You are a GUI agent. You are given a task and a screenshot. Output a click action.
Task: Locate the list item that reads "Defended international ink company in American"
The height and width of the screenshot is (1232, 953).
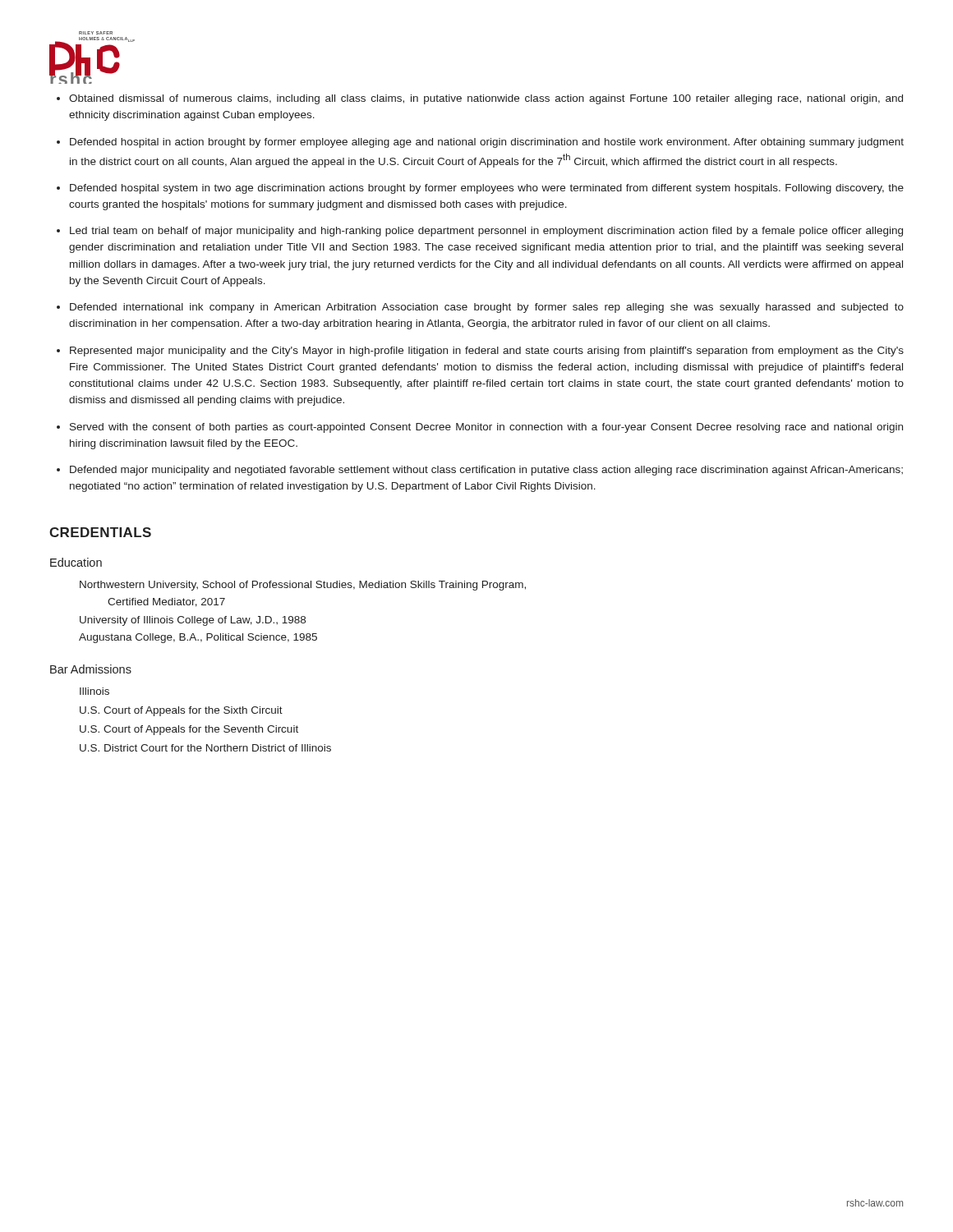[486, 315]
